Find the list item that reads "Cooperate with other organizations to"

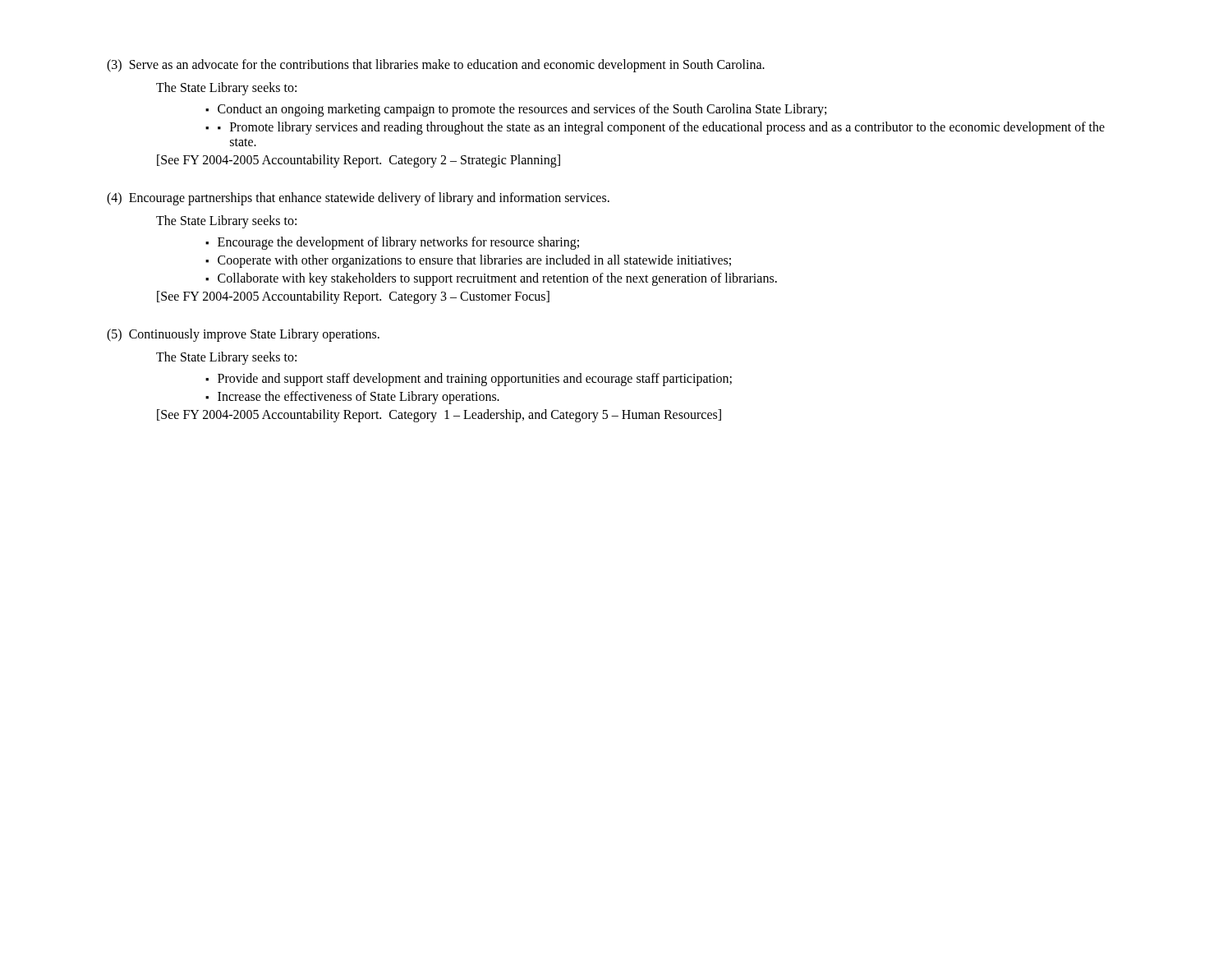(x=475, y=260)
